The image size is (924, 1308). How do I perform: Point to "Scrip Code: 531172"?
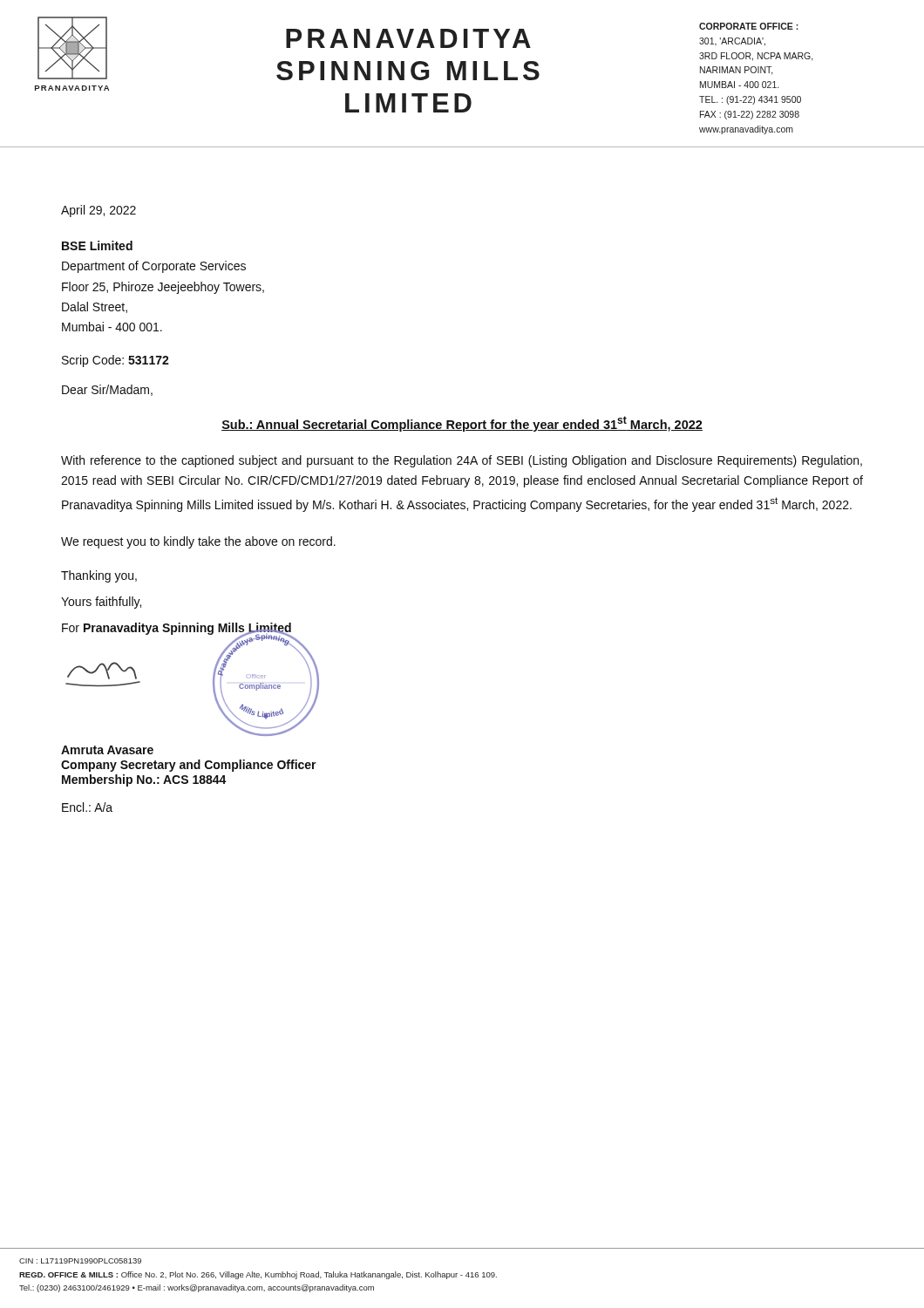(115, 360)
